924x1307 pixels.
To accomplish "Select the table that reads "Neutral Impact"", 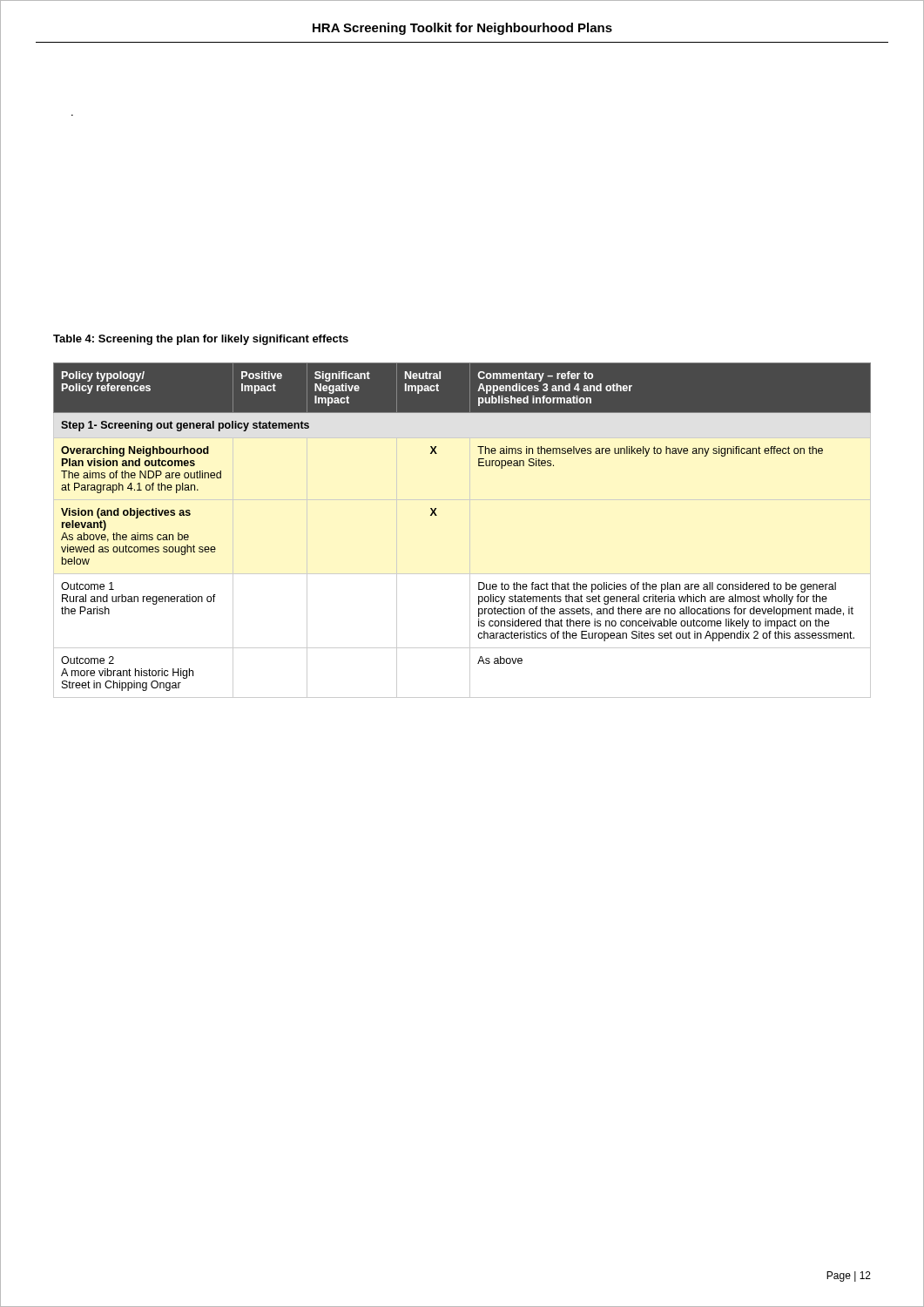I will tap(462, 530).
